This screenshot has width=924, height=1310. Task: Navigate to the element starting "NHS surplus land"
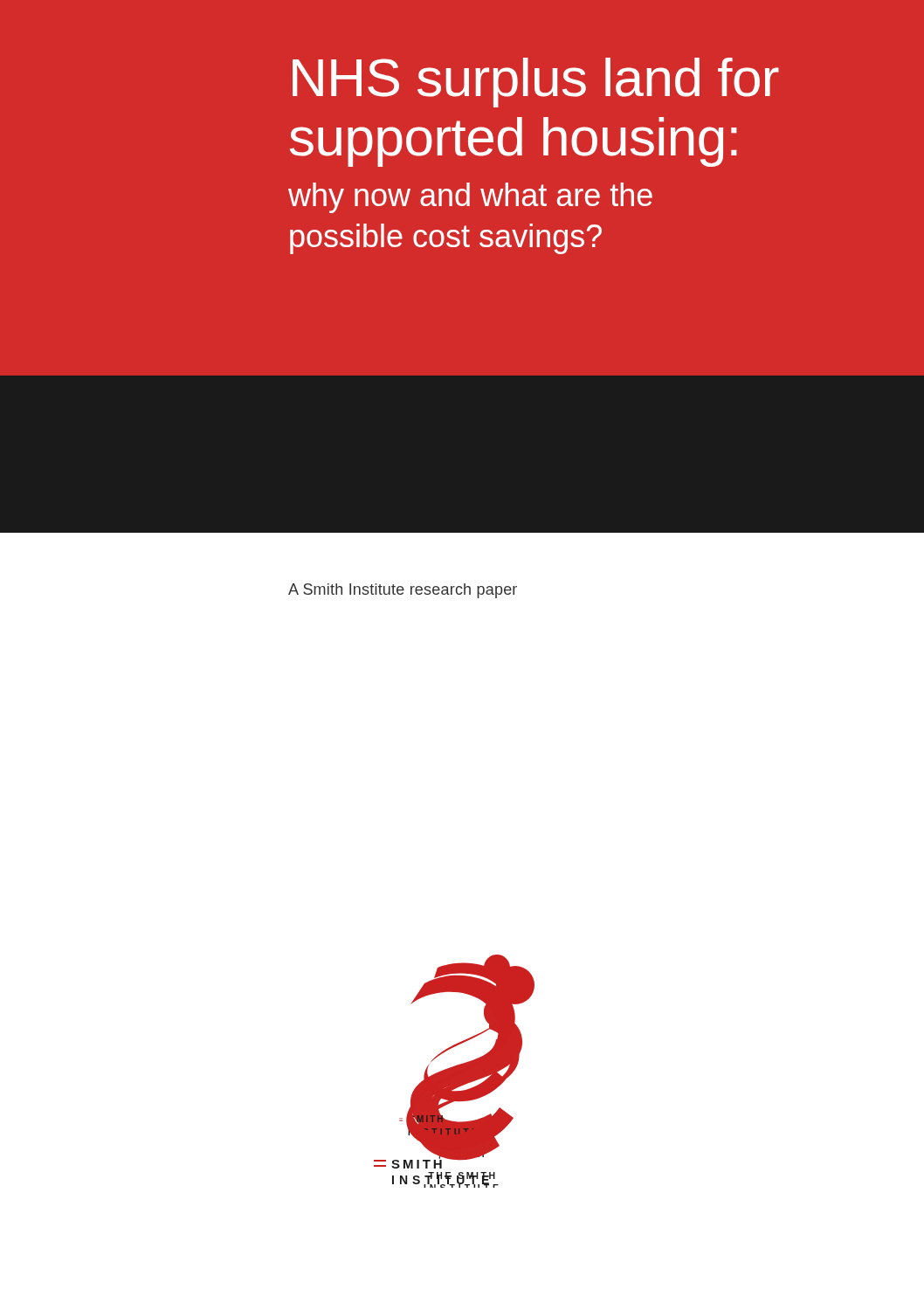[576, 153]
